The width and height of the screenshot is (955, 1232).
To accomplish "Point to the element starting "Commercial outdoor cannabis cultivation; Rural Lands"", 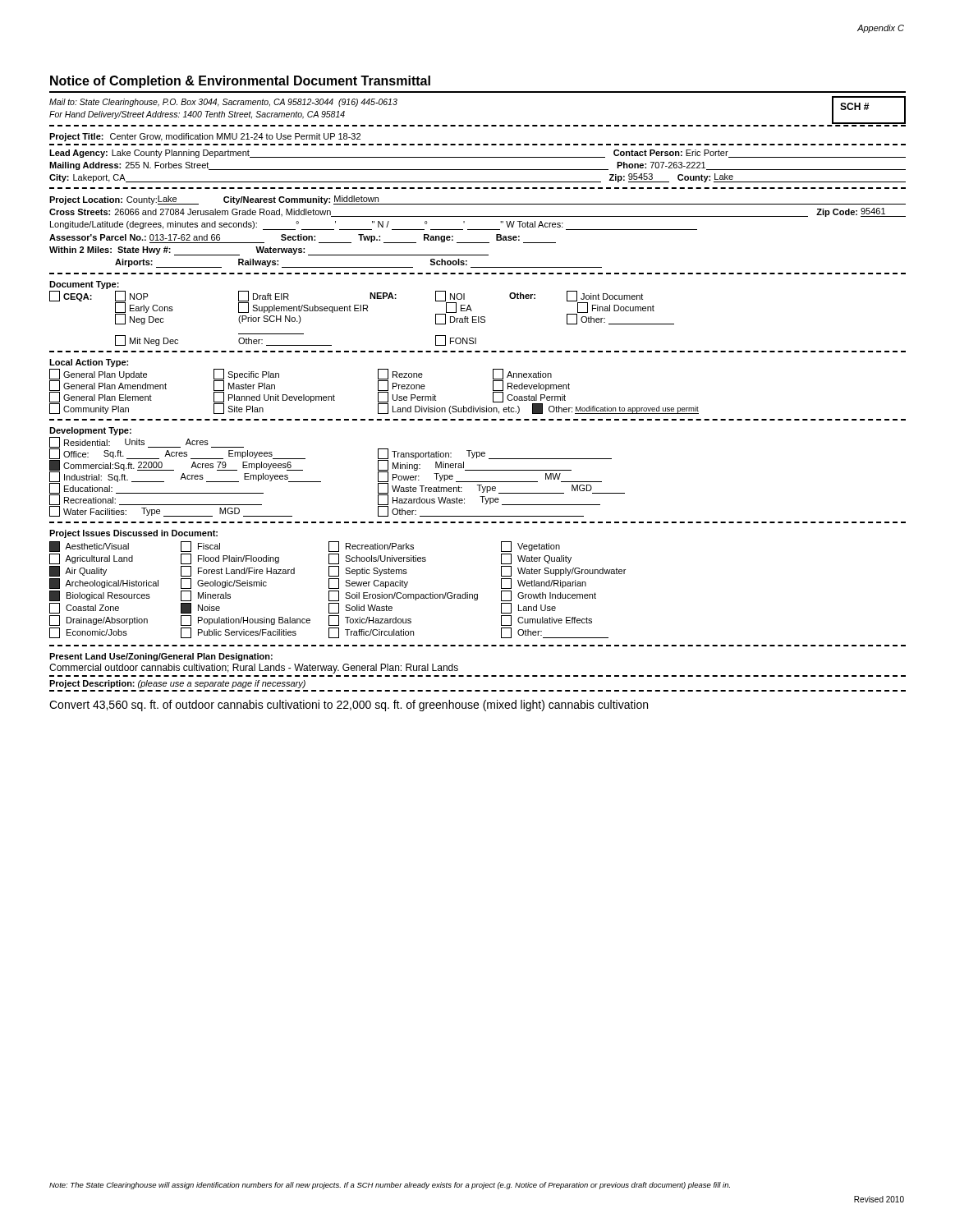I will 254,668.
